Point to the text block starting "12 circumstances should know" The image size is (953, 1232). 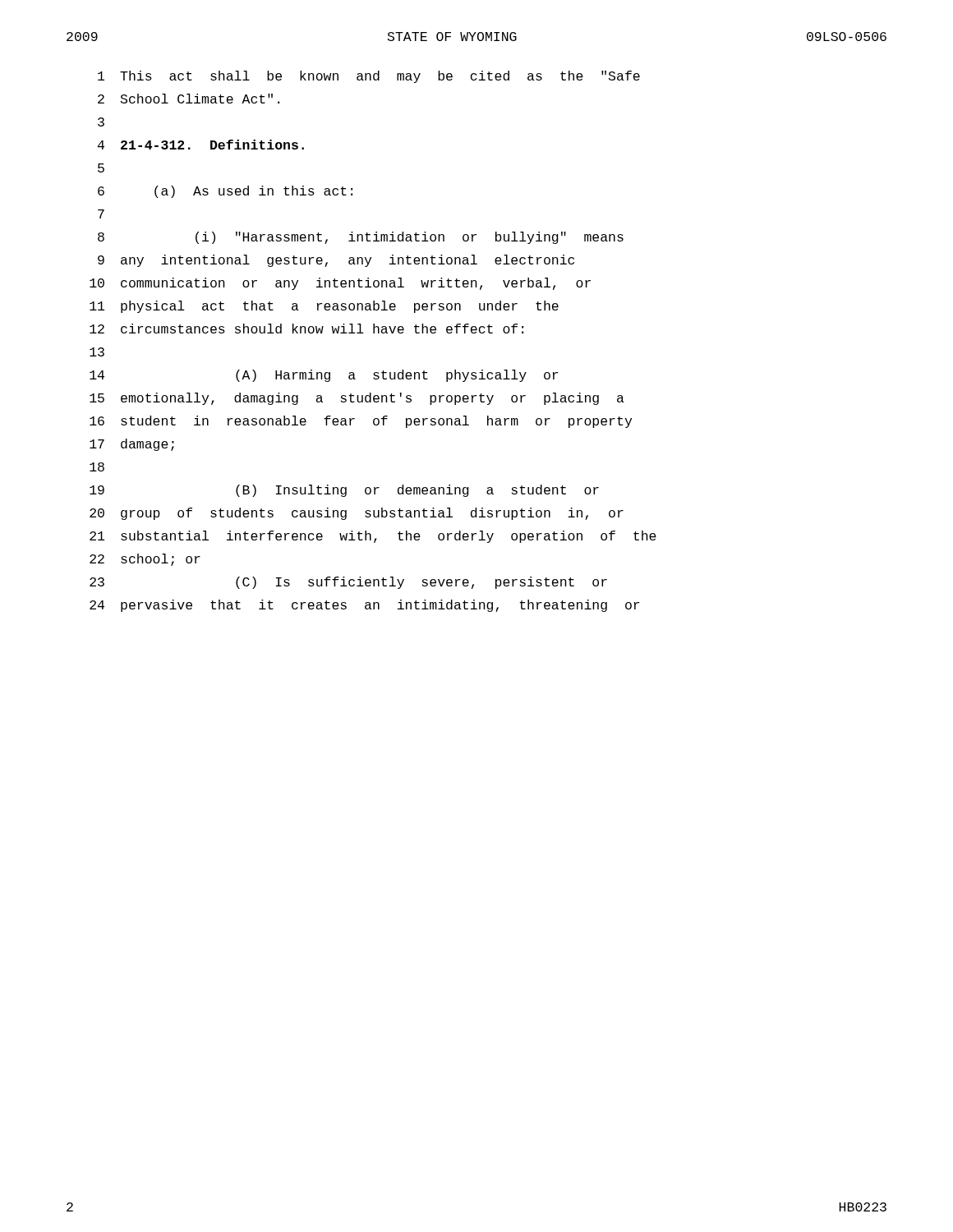476,330
